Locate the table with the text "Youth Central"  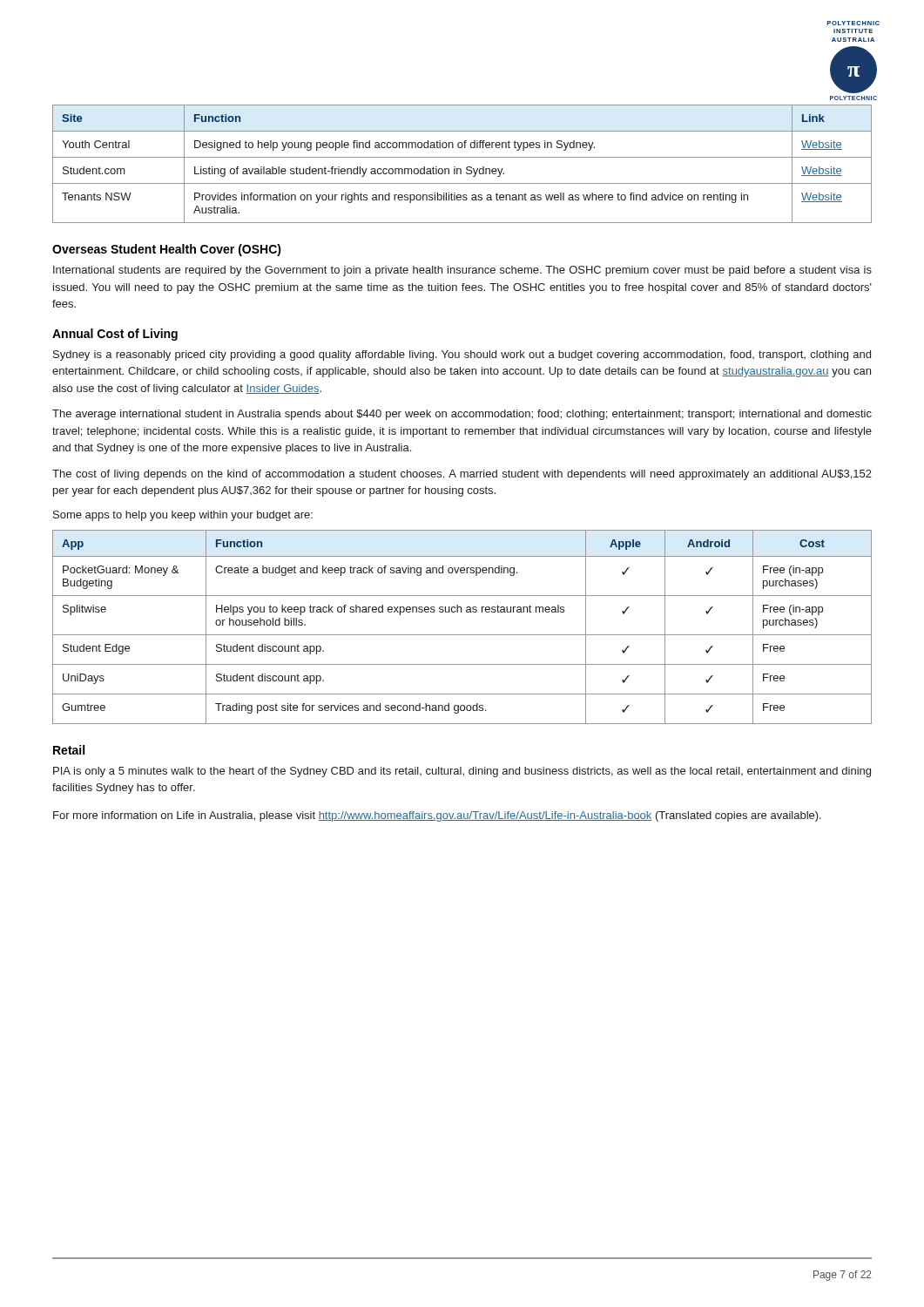462,164
